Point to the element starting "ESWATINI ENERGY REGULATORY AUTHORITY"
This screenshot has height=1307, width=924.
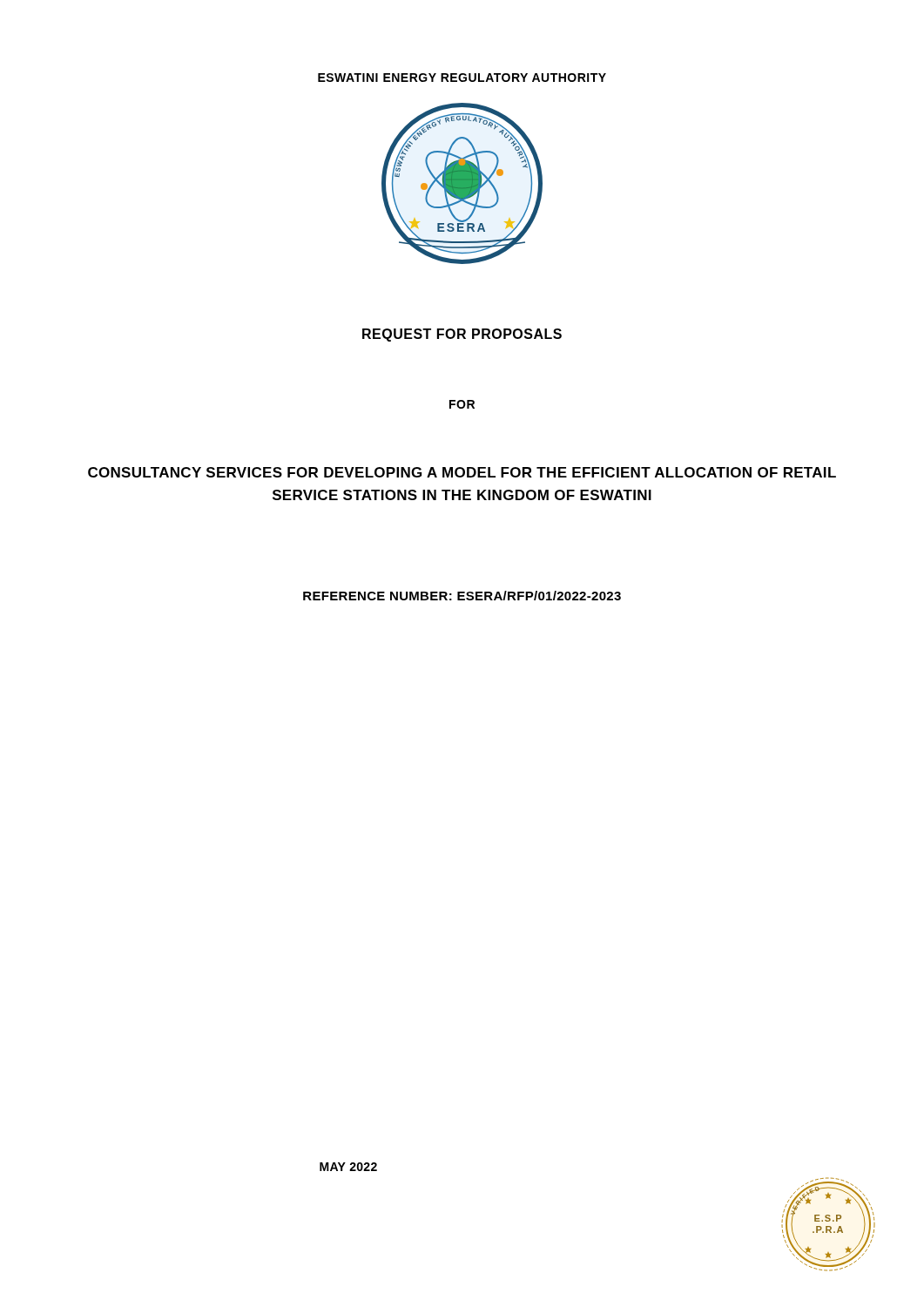coord(462,78)
